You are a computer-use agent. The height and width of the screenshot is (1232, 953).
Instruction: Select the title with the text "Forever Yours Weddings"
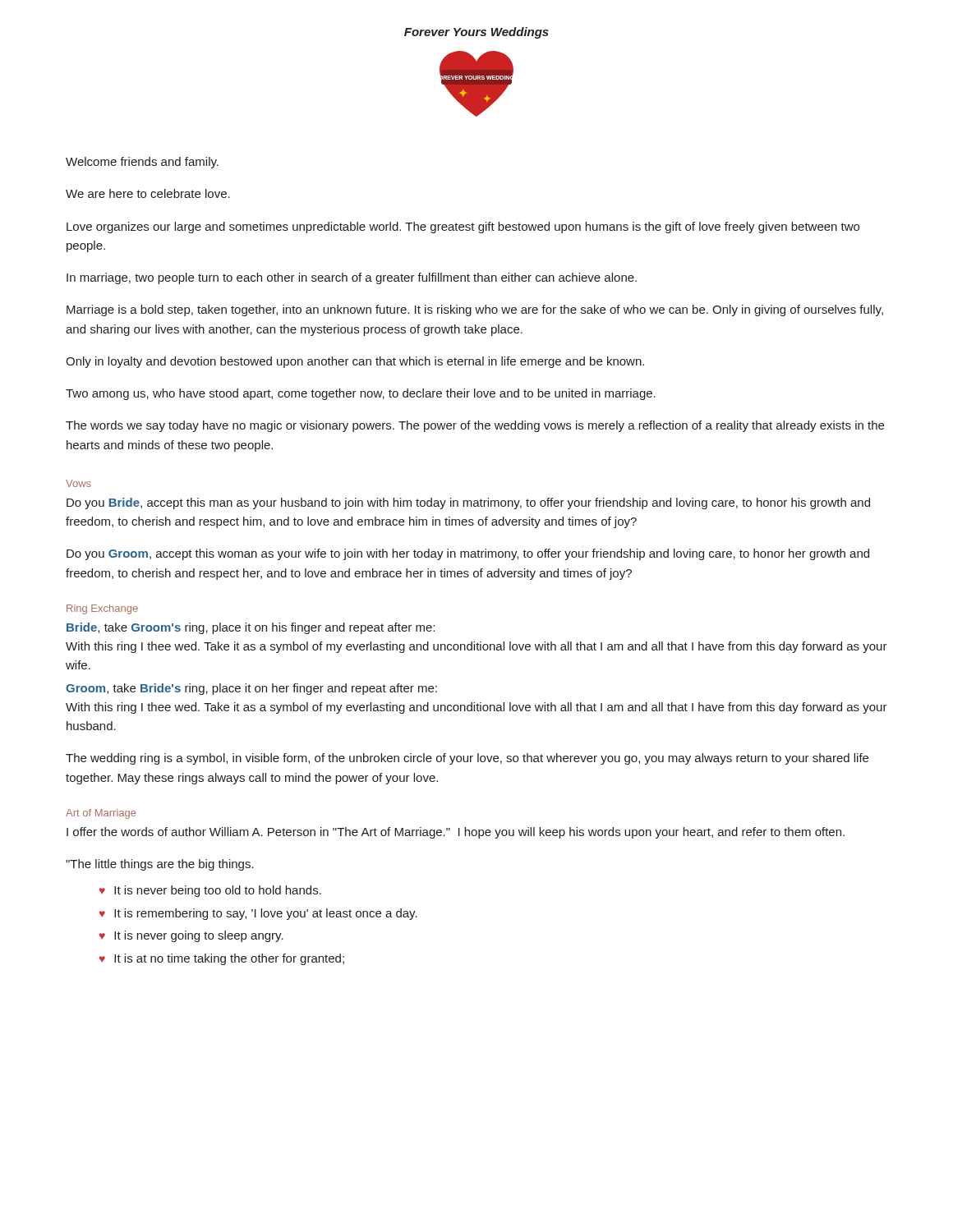(x=476, y=32)
